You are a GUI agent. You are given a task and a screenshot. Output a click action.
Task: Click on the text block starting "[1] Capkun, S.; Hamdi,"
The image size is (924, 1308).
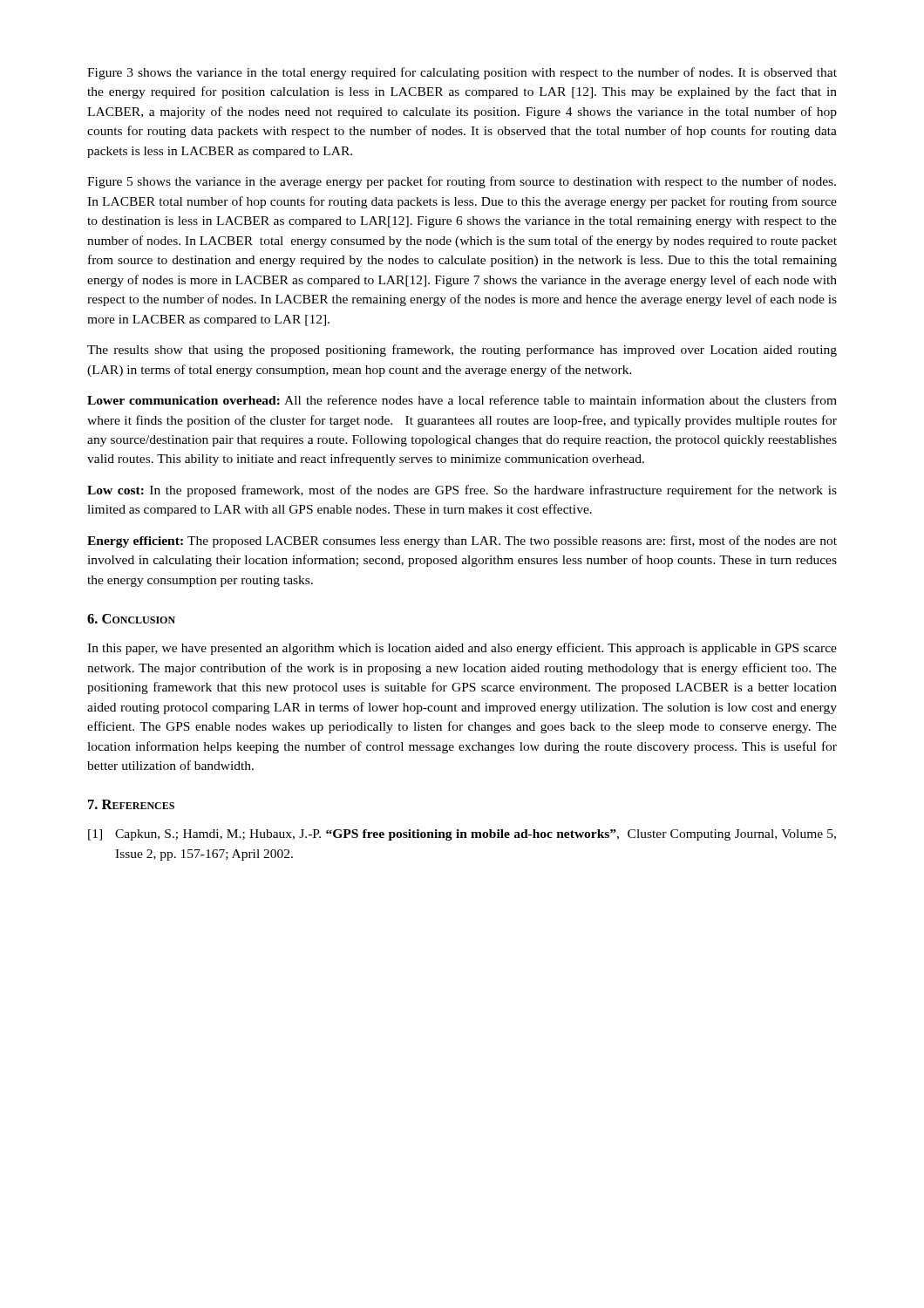[462, 844]
